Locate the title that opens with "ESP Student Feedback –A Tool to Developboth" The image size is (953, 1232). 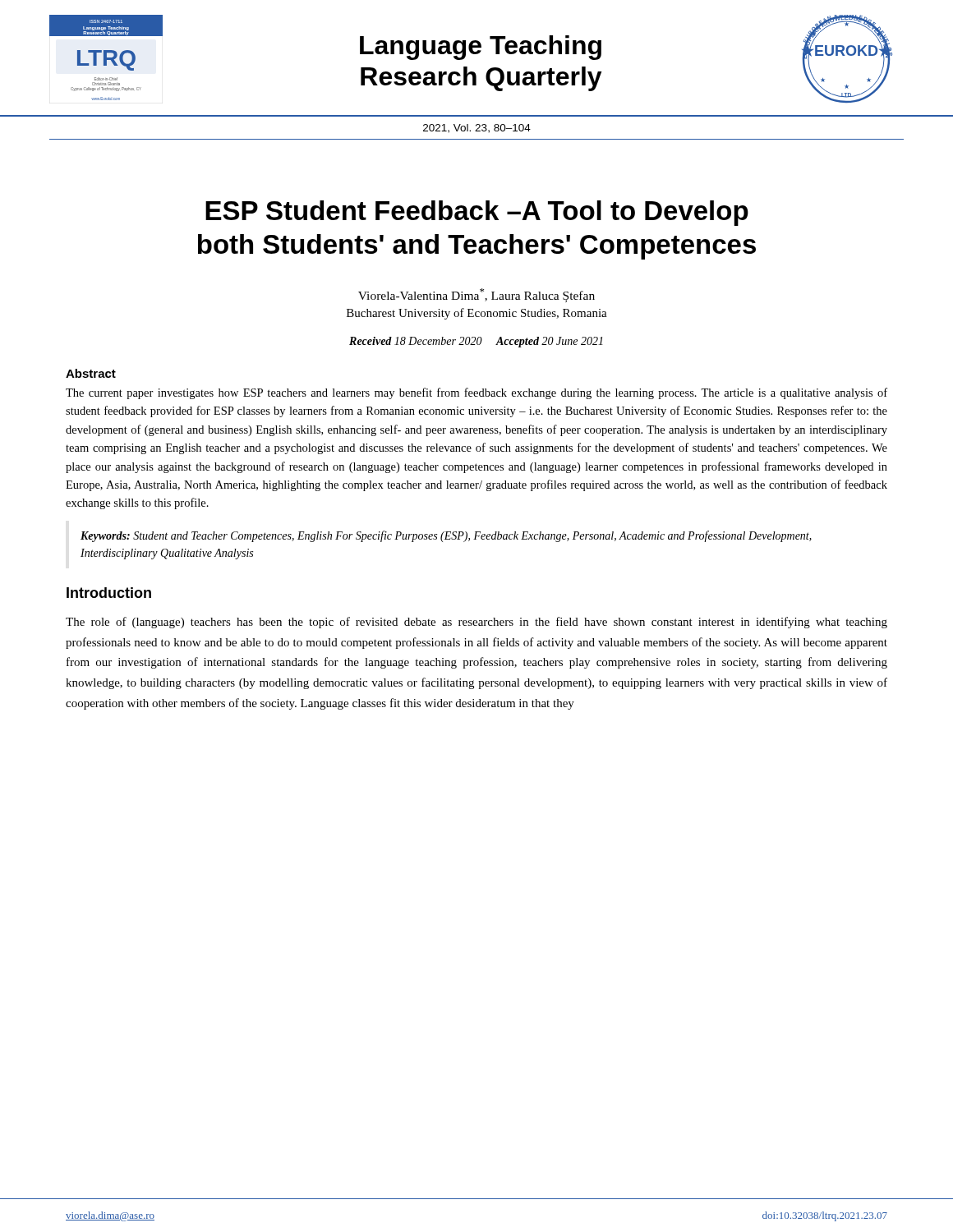476,228
